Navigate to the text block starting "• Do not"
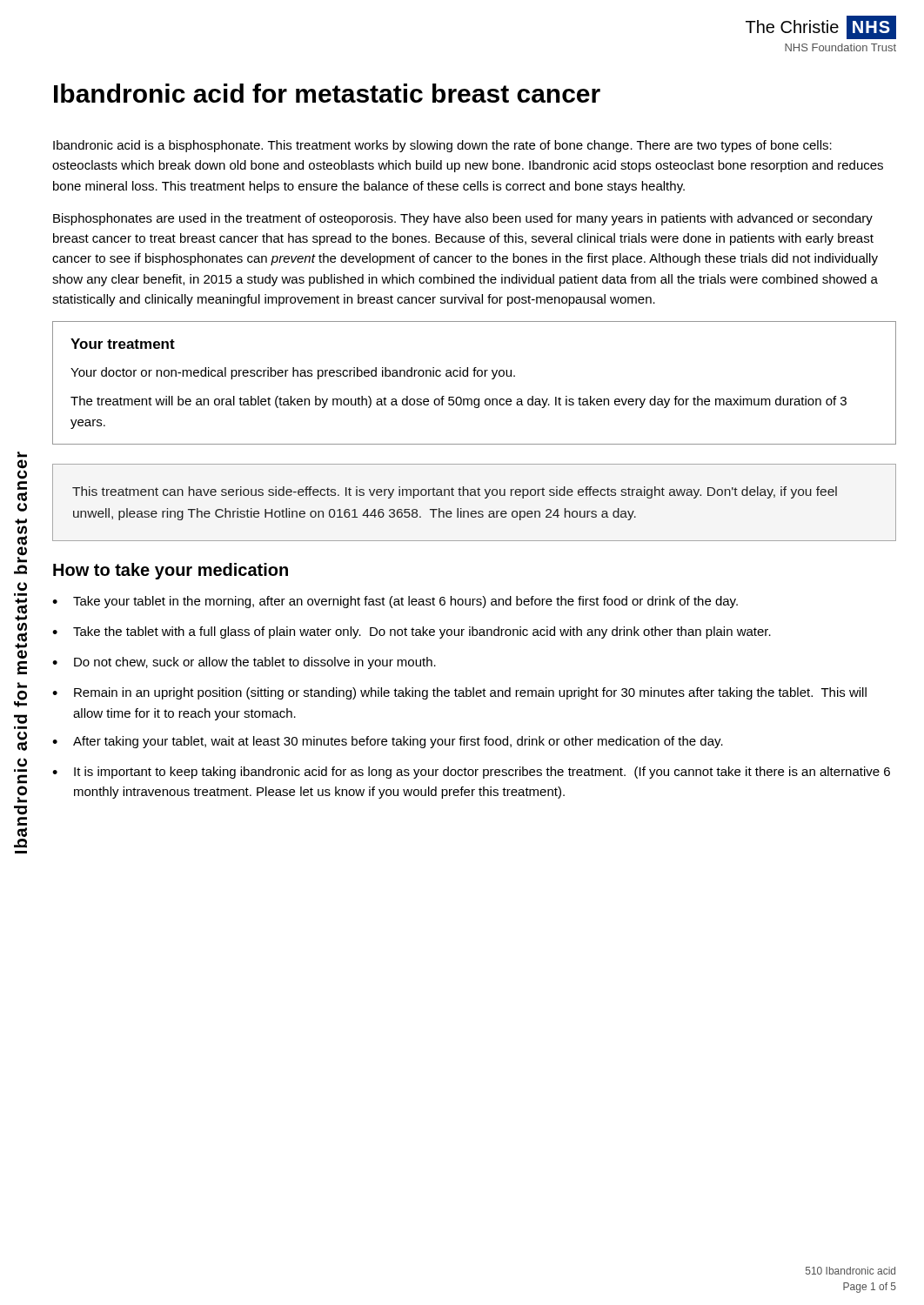The height and width of the screenshot is (1305, 924). (x=244, y=663)
